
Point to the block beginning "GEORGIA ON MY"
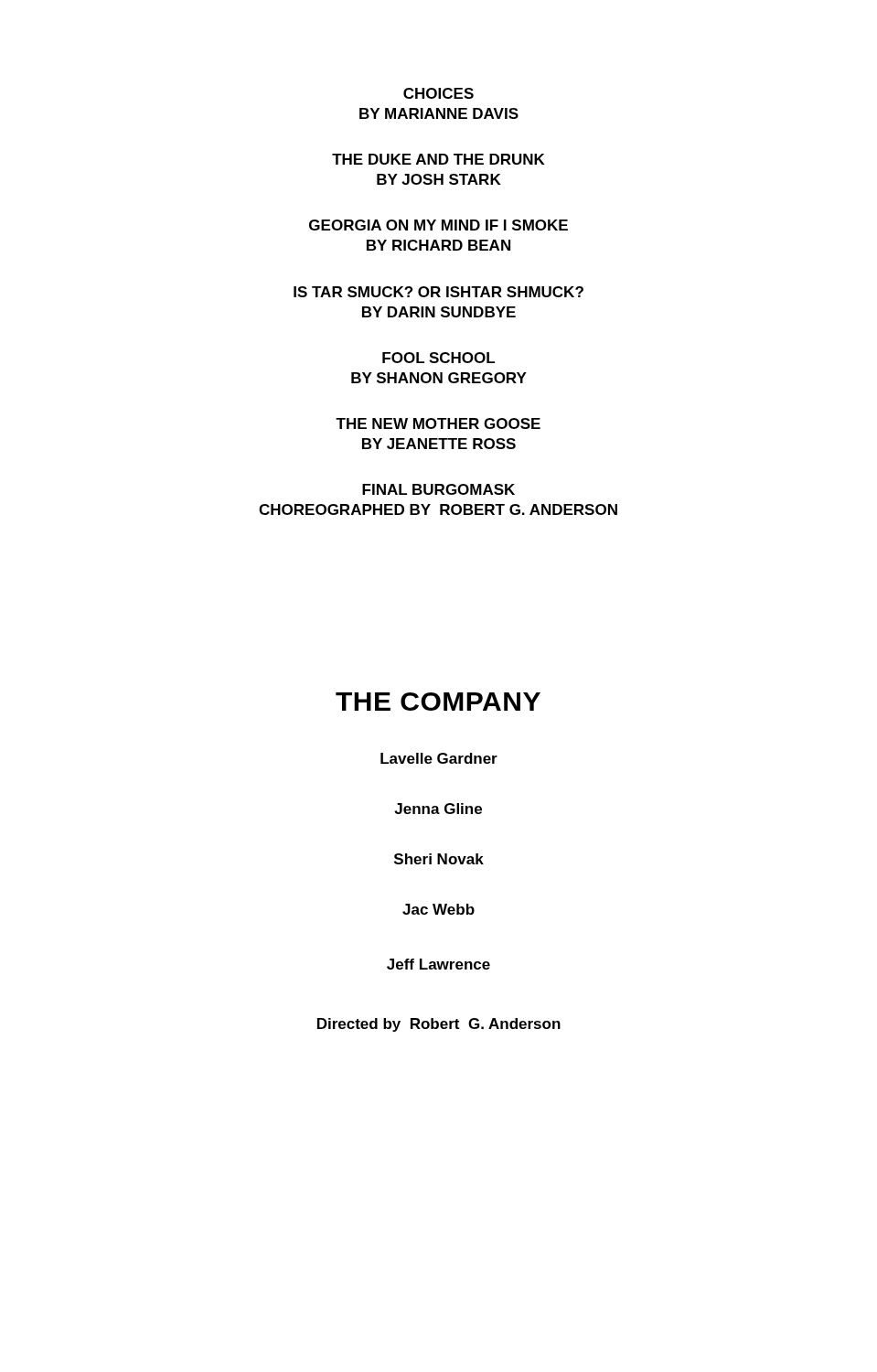click(438, 236)
